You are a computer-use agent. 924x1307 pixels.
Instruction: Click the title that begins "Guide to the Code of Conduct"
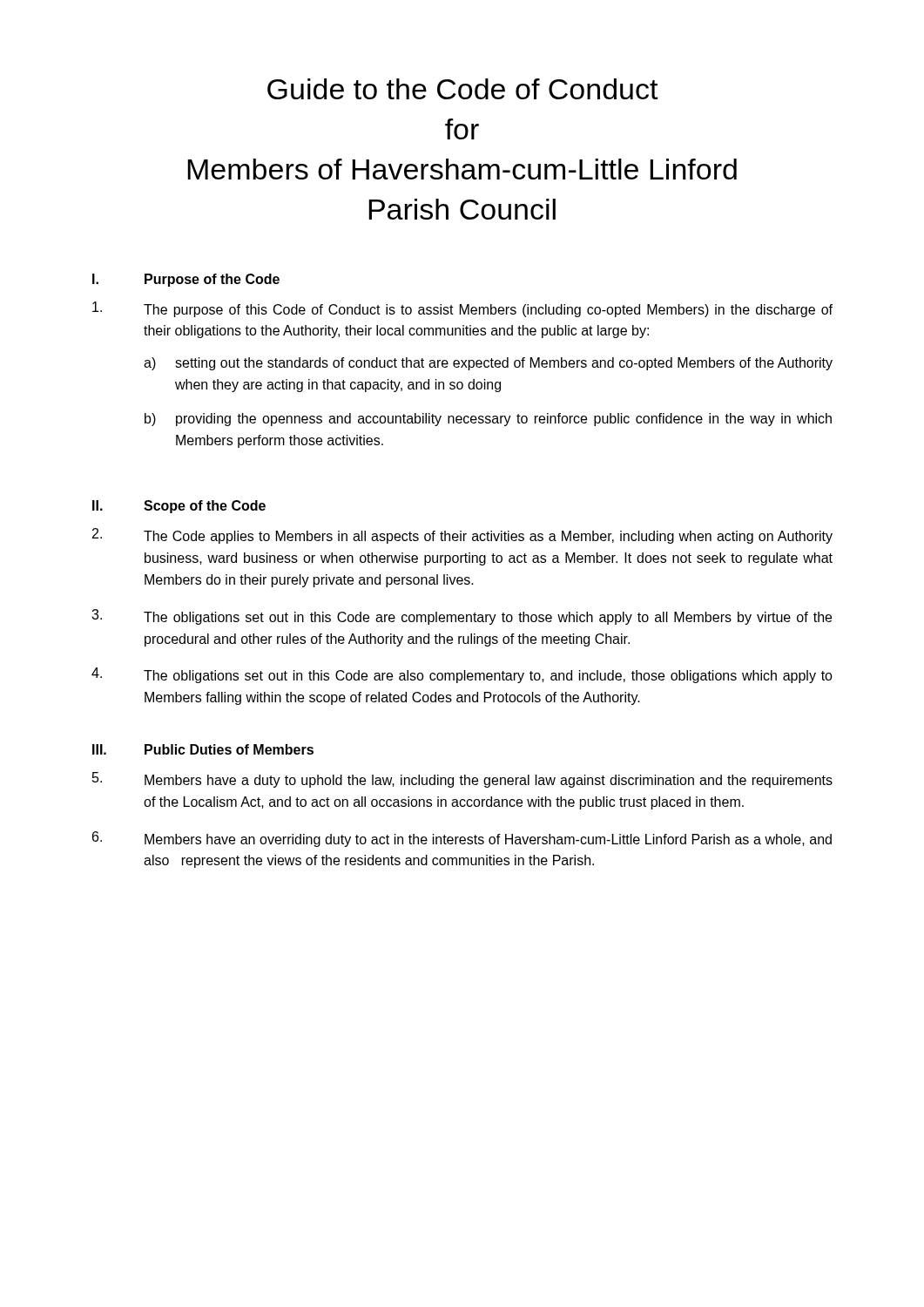[462, 149]
